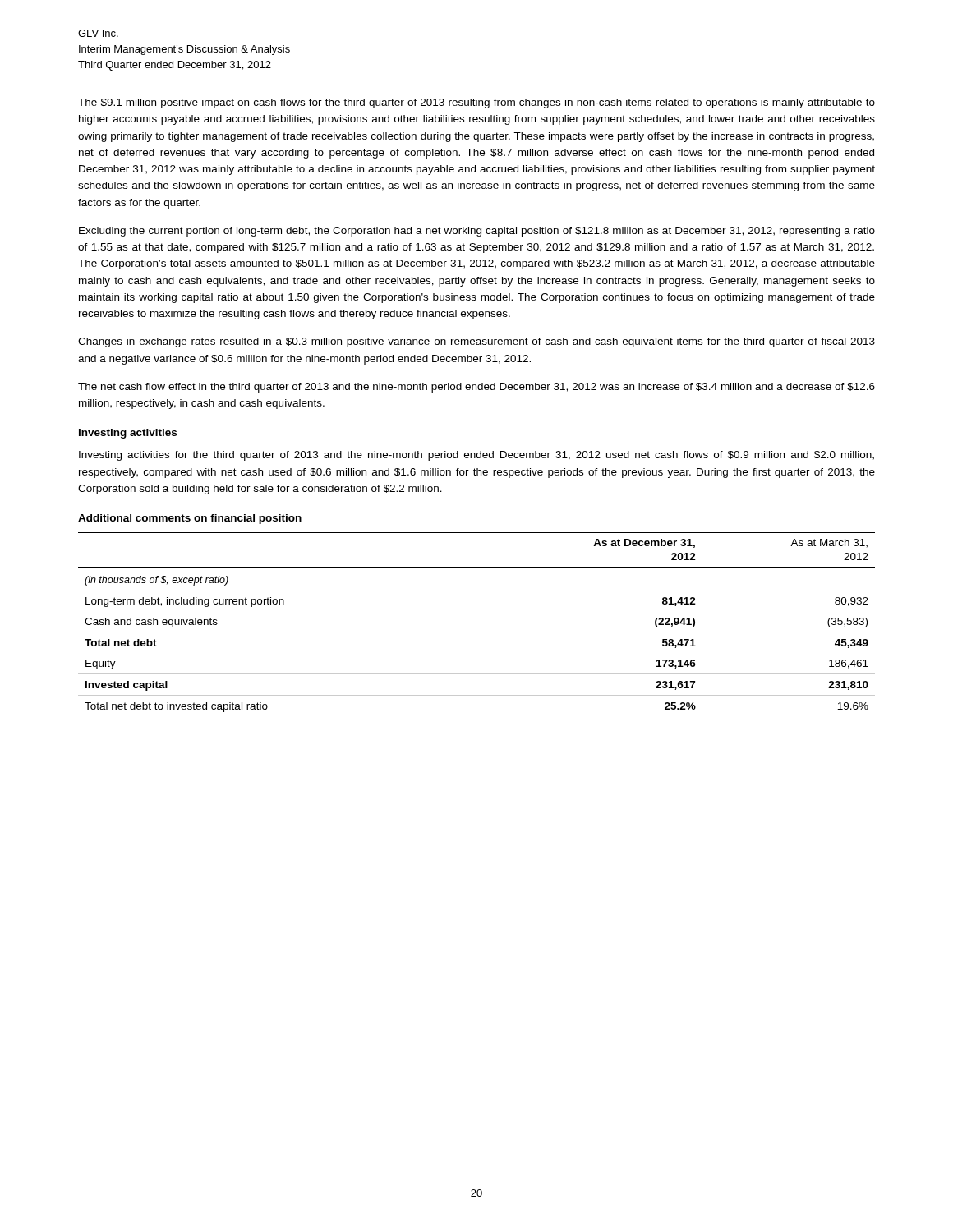Locate the passage starting "The net cash flow effect in the third"

476,395
